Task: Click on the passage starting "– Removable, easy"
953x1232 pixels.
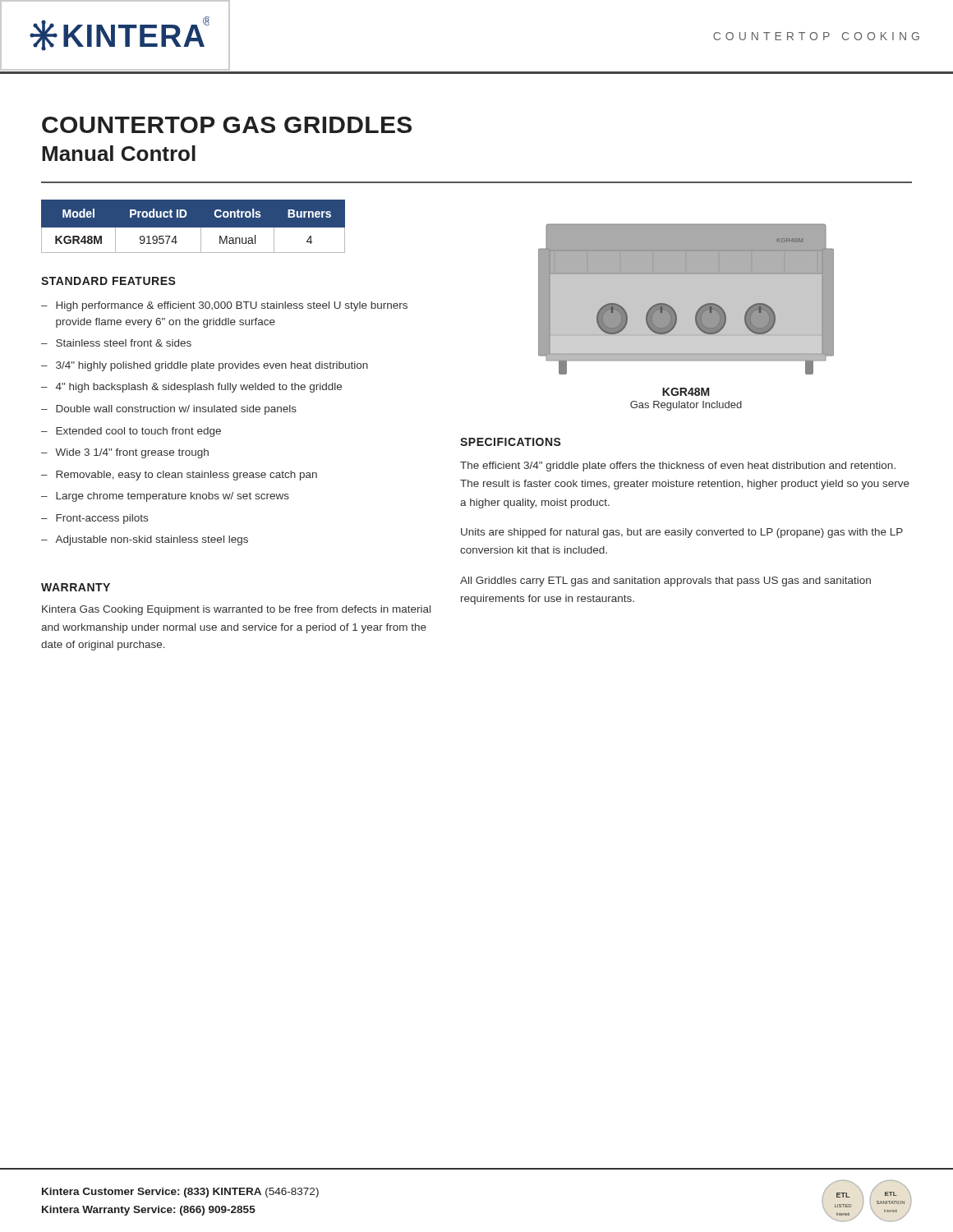Action: tap(179, 474)
